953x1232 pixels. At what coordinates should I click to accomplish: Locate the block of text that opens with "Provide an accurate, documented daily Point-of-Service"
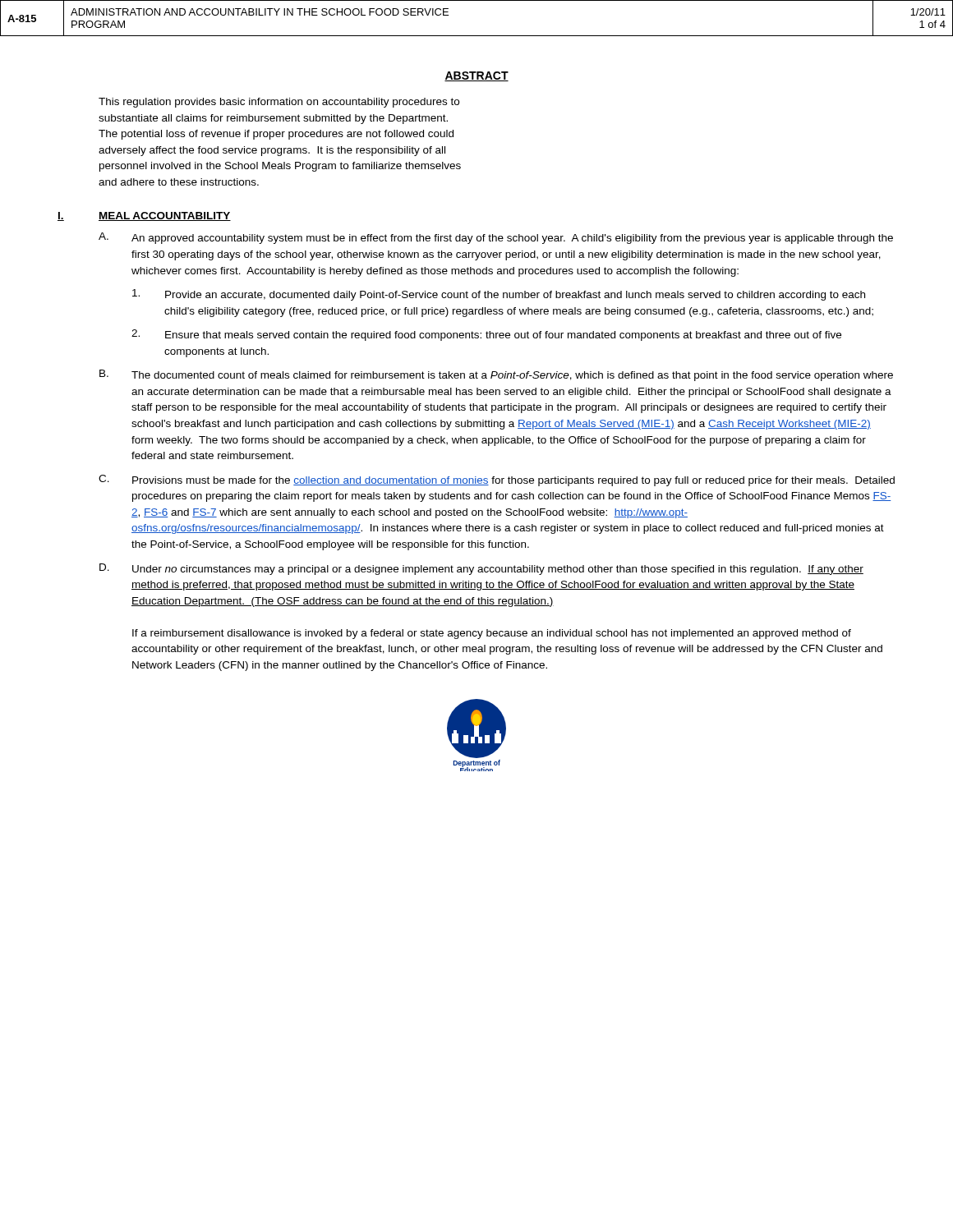tap(513, 303)
